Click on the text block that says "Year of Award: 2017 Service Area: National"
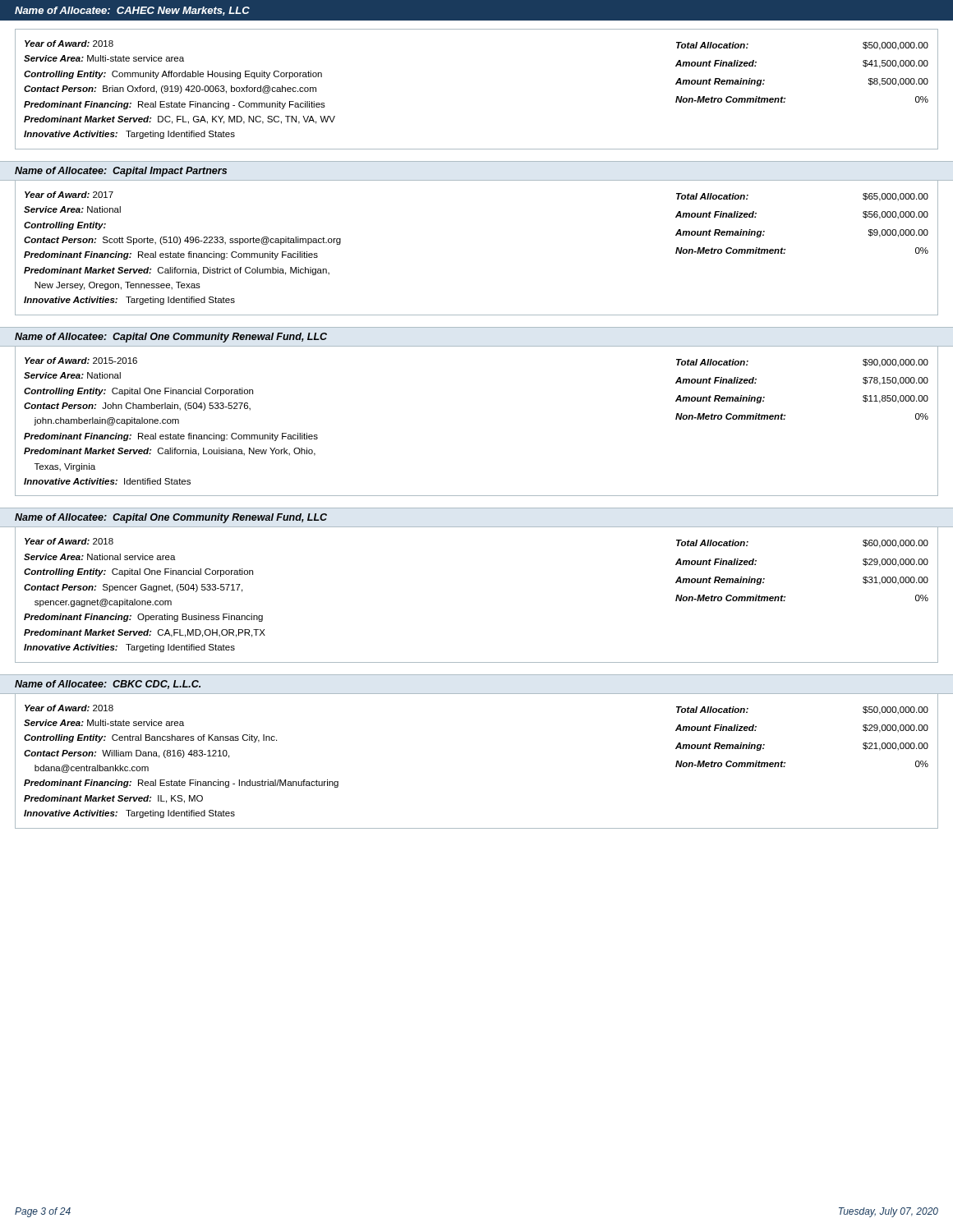 coord(182,247)
